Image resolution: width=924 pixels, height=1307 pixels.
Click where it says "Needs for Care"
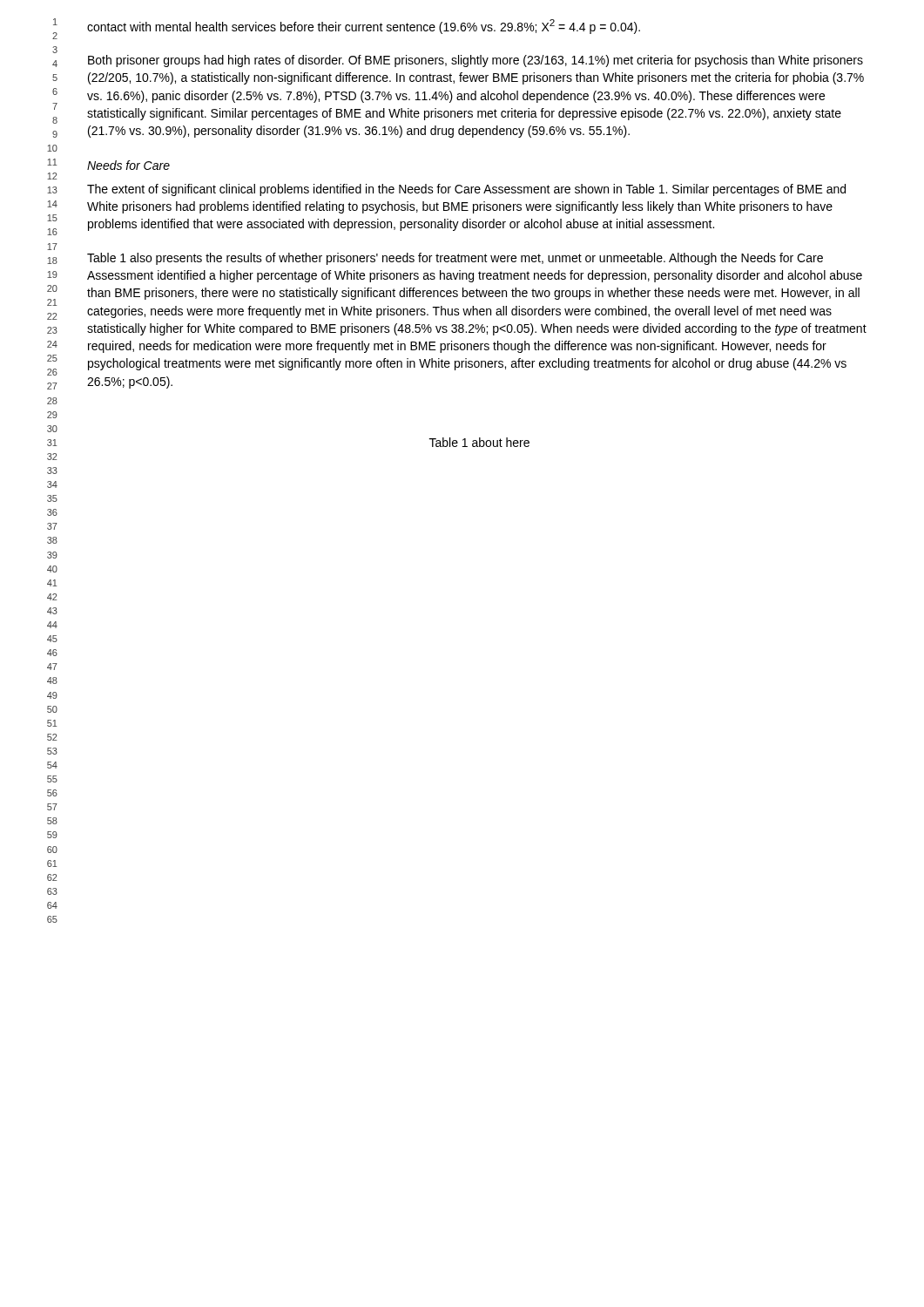(128, 166)
